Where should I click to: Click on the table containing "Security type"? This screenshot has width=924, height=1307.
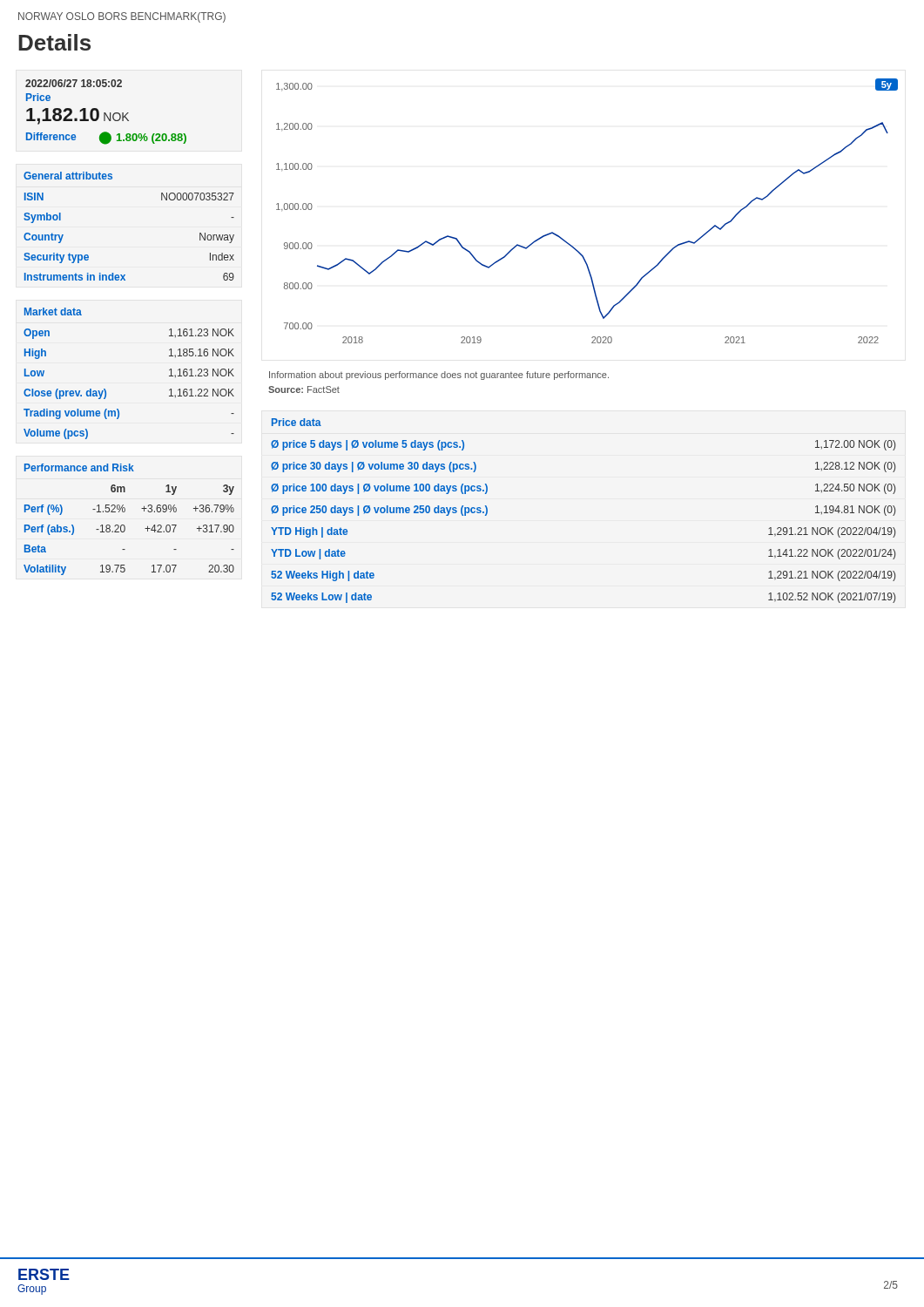click(129, 226)
